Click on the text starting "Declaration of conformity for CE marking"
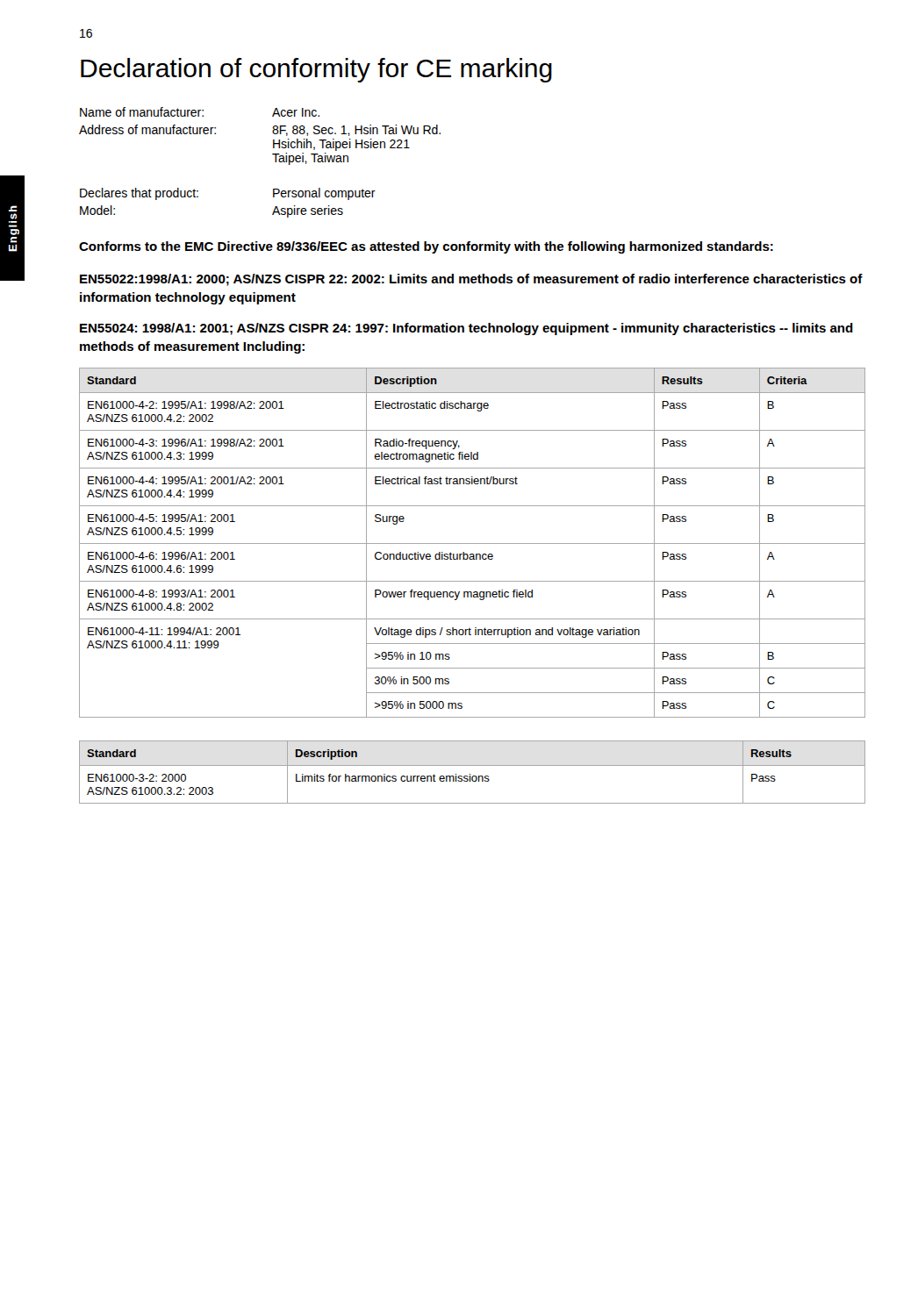 point(316,68)
